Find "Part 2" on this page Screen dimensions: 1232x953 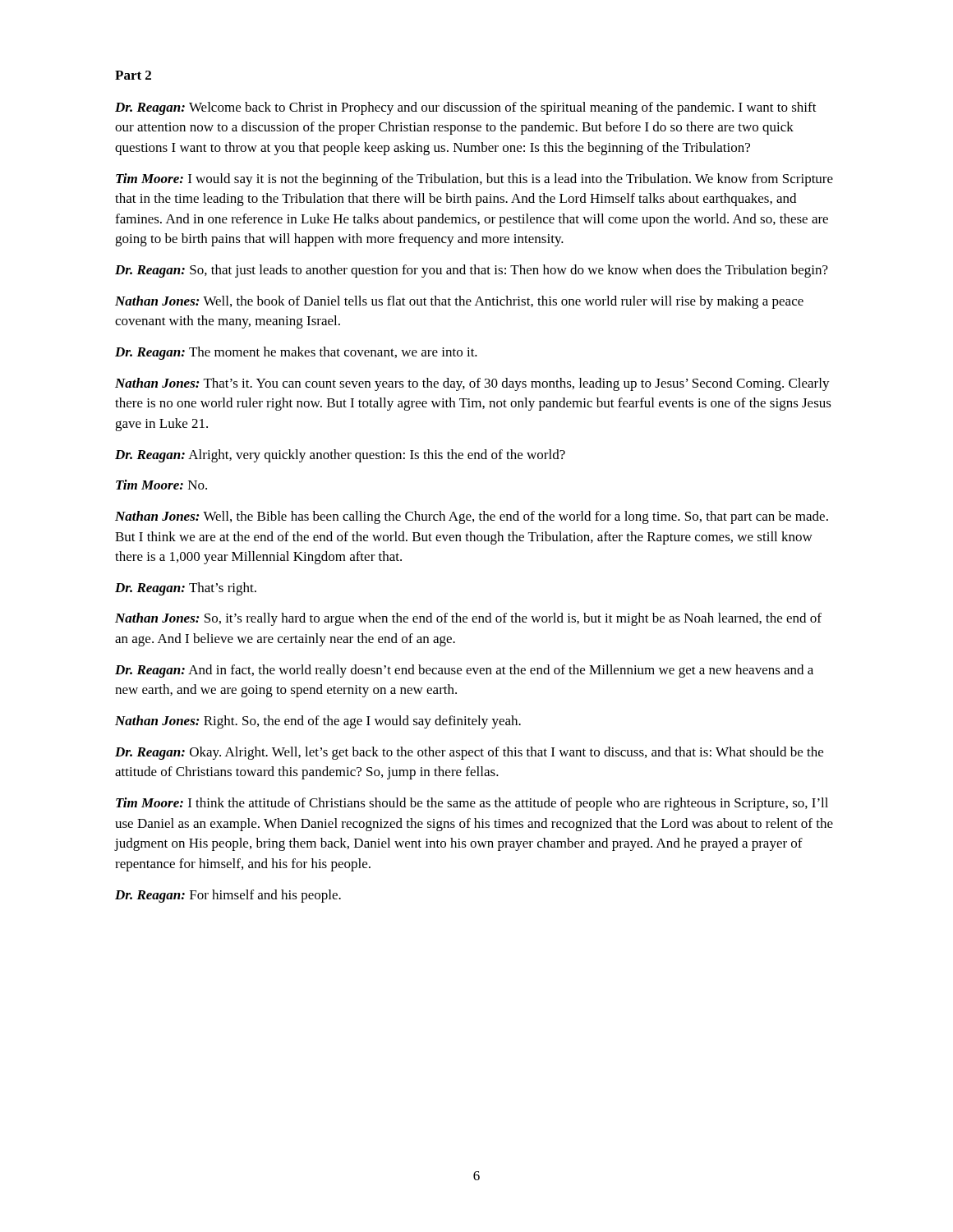[x=133, y=75]
